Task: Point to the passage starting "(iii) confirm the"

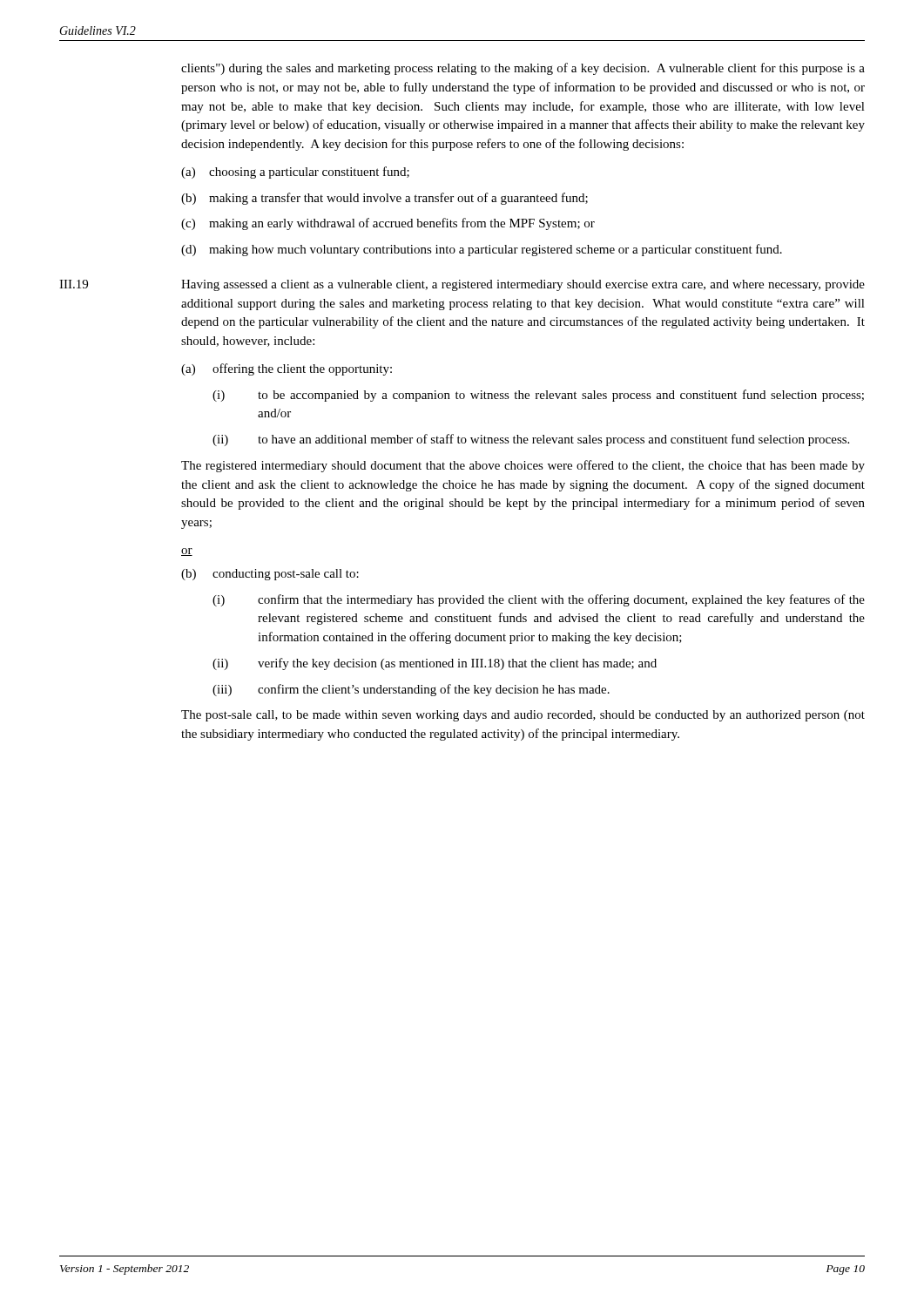Action: pyautogui.click(x=539, y=690)
